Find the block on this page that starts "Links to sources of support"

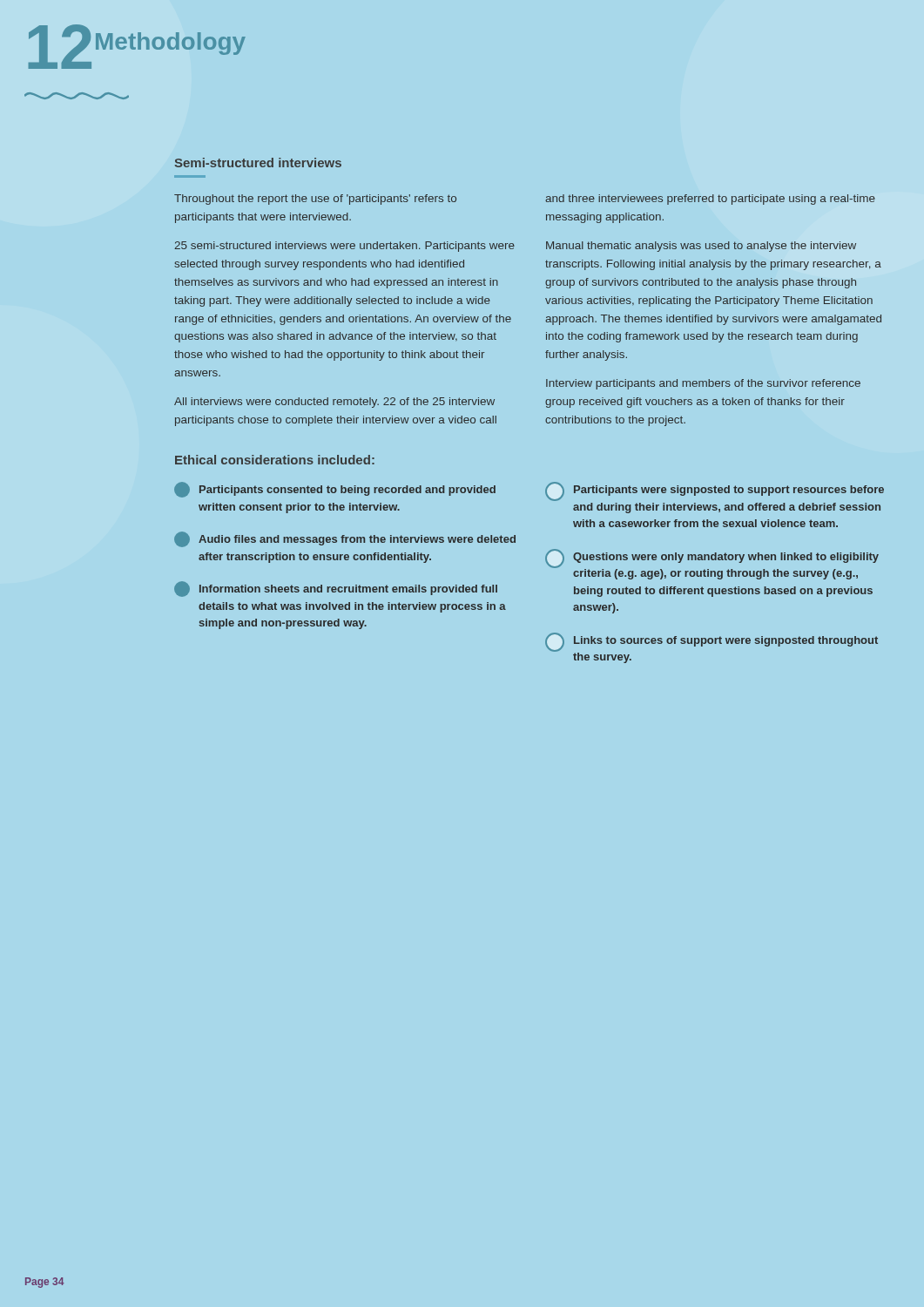coord(717,648)
